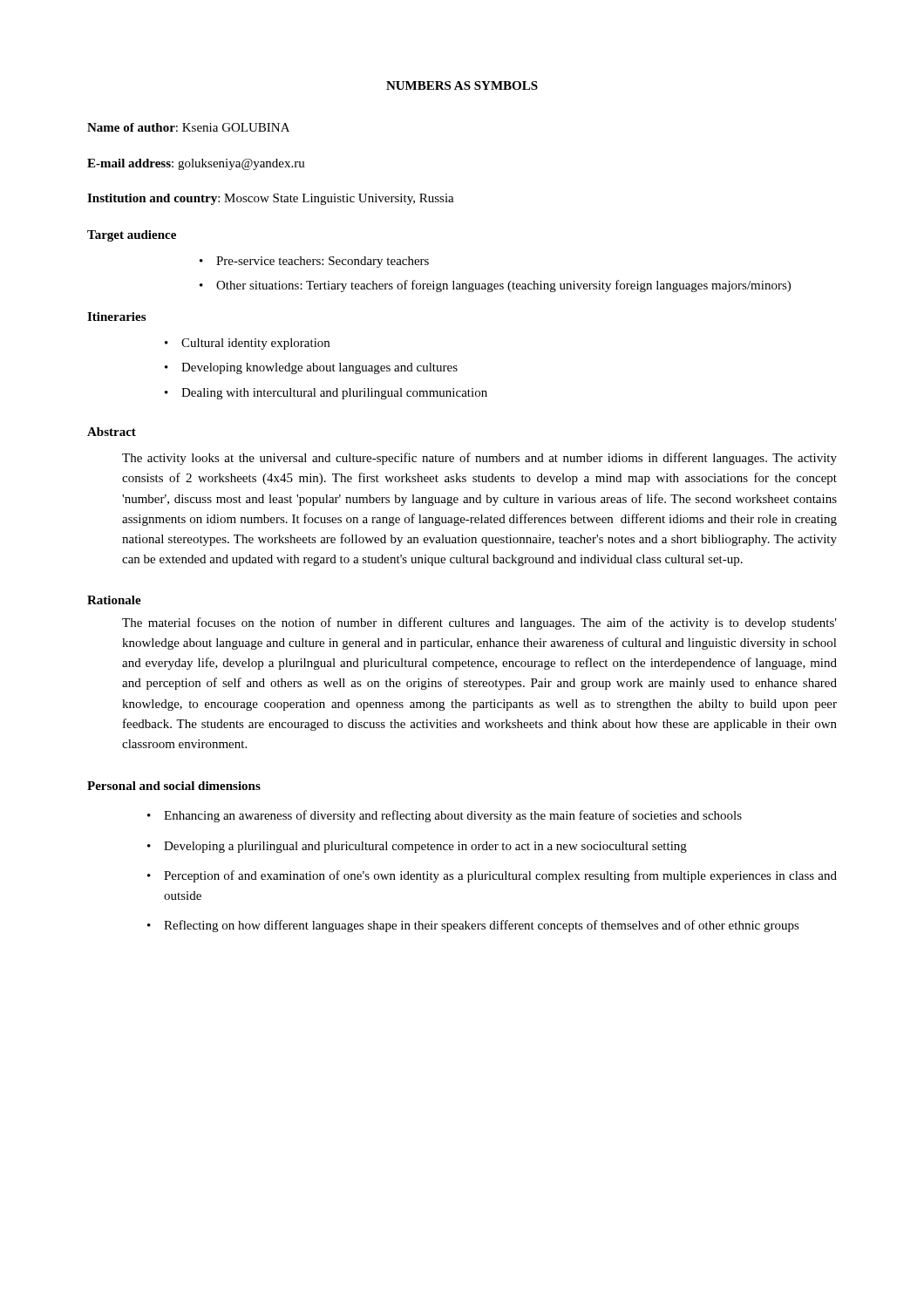Click on the text starting "The activity looks at the universal"
This screenshot has width=924, height=1308.
coord(479,508)
